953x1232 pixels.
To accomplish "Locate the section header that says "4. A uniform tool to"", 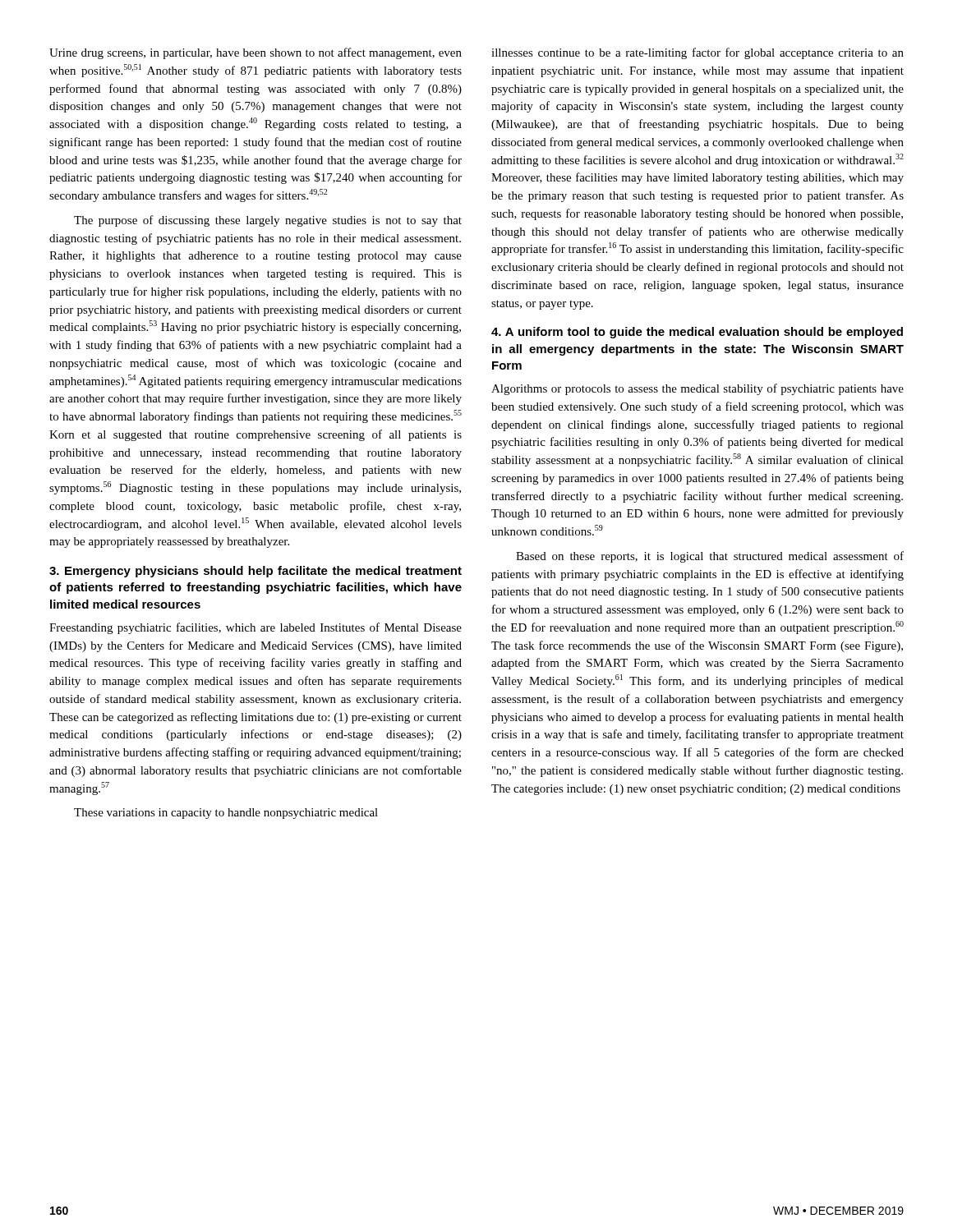I will click(698, 349).
